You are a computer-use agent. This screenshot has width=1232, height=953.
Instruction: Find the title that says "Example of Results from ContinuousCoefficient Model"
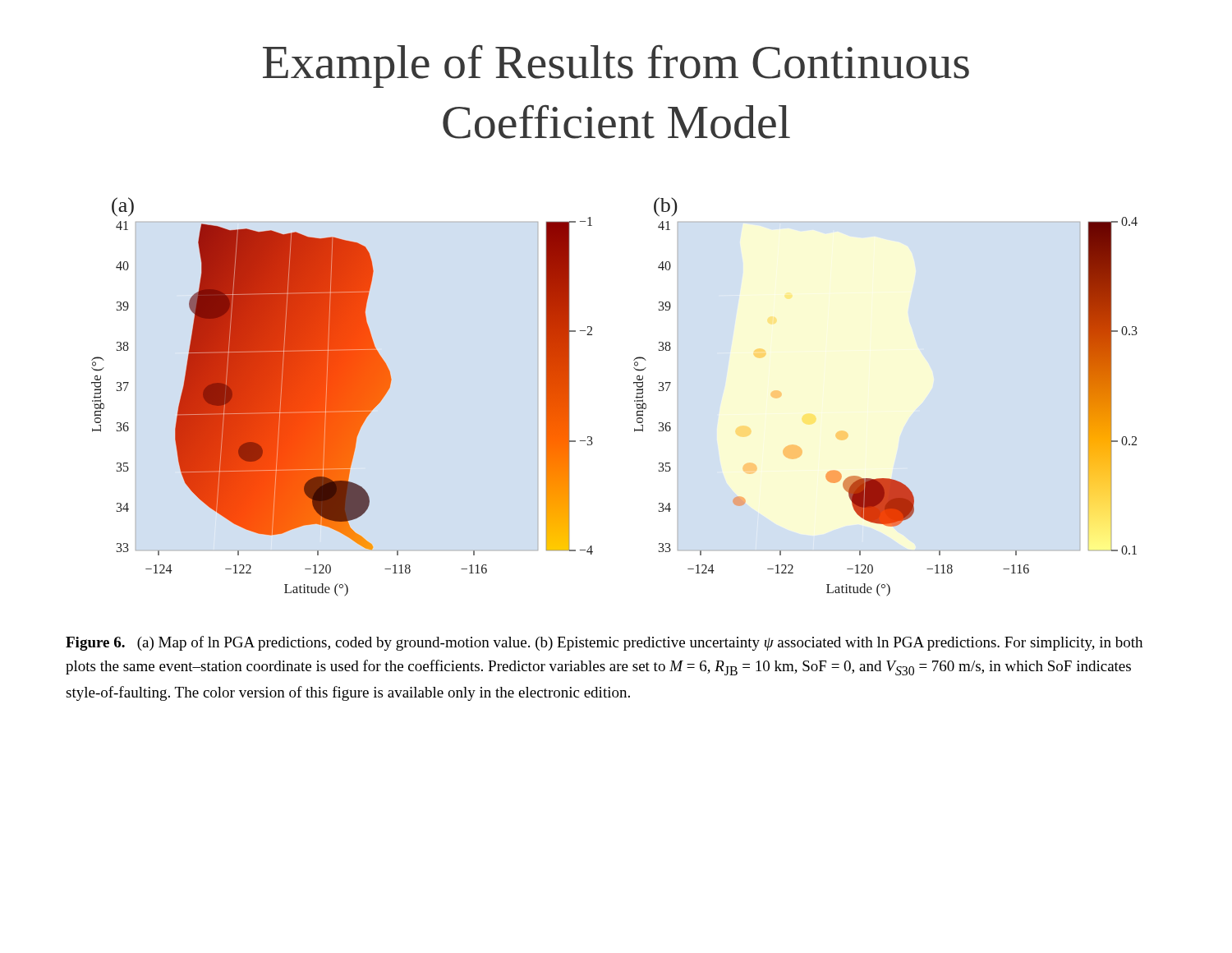(x=616, y=92)
